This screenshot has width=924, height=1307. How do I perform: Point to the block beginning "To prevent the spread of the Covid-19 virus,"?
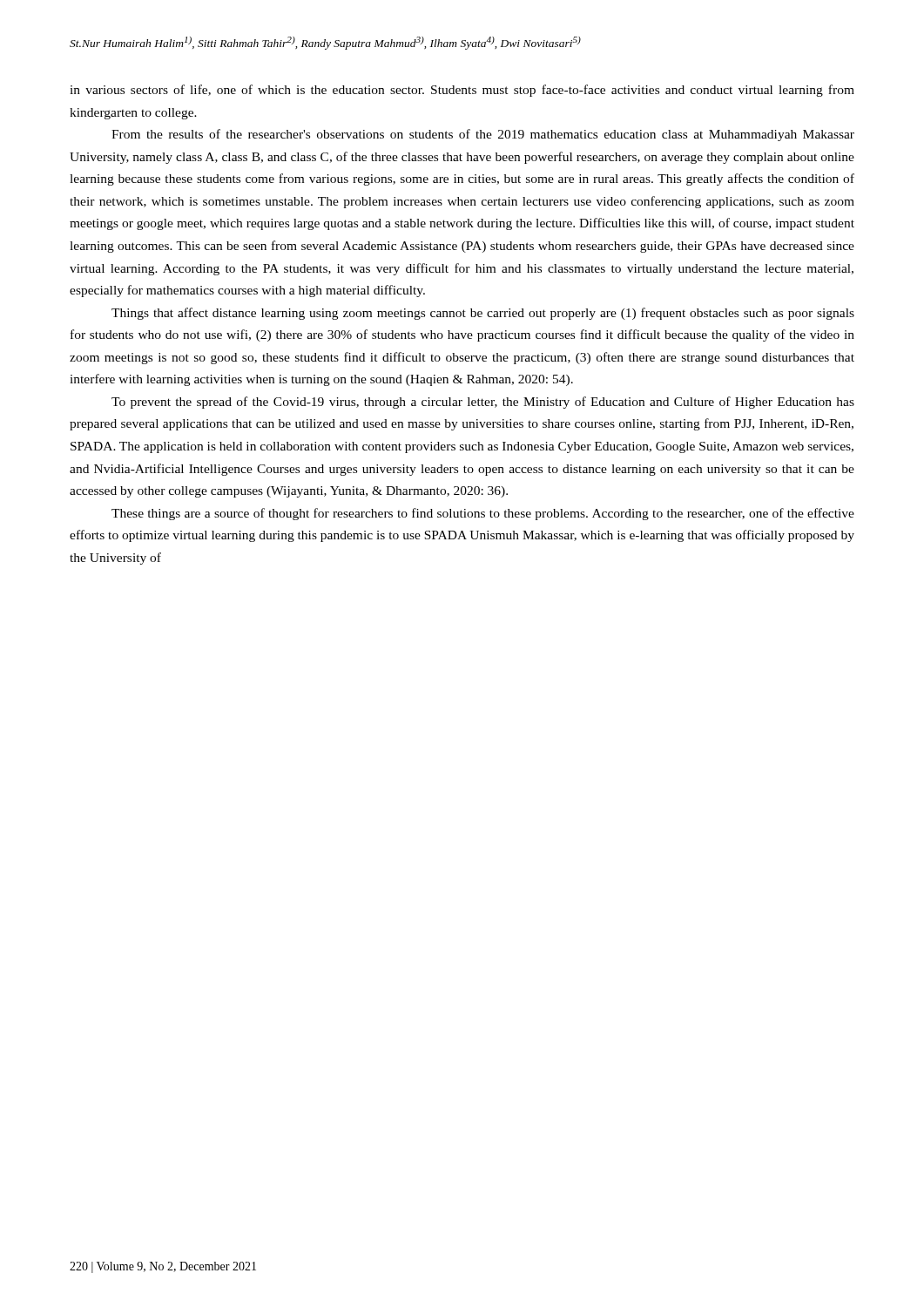coord(462,446)
